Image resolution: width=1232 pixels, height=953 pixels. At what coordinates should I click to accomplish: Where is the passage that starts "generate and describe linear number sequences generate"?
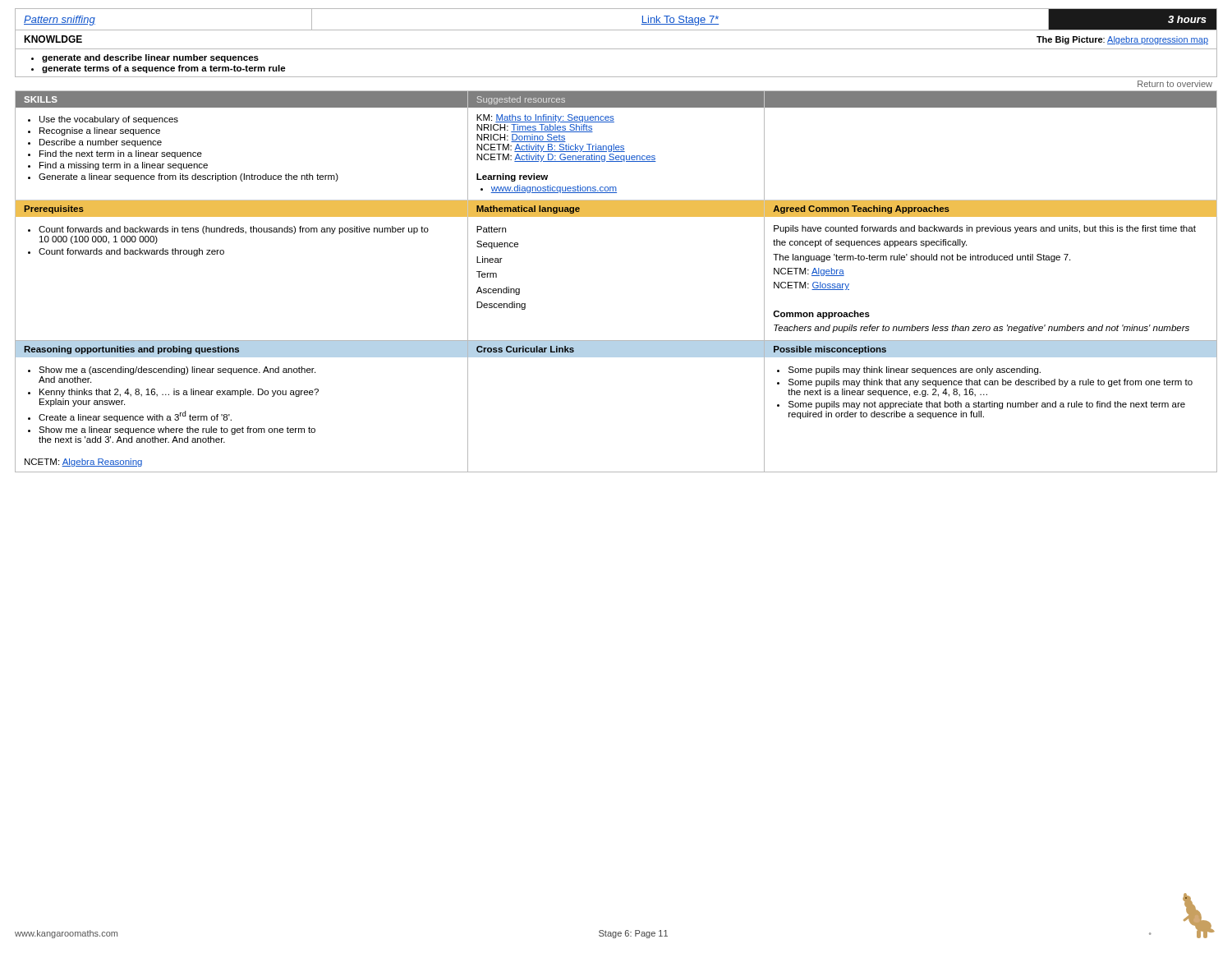pos(145,58)
